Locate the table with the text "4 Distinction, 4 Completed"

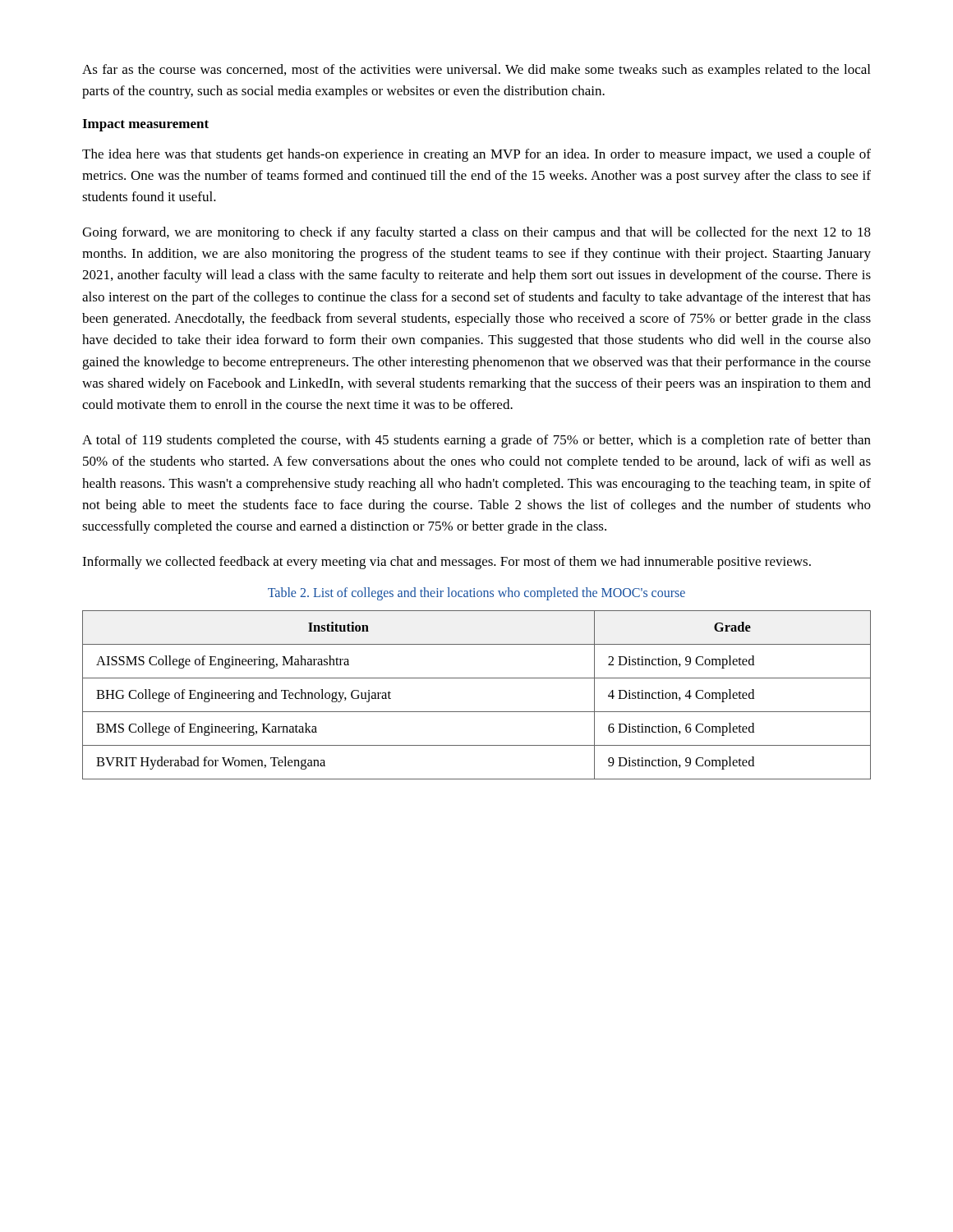pyautogui.click(x=476, y=695)
